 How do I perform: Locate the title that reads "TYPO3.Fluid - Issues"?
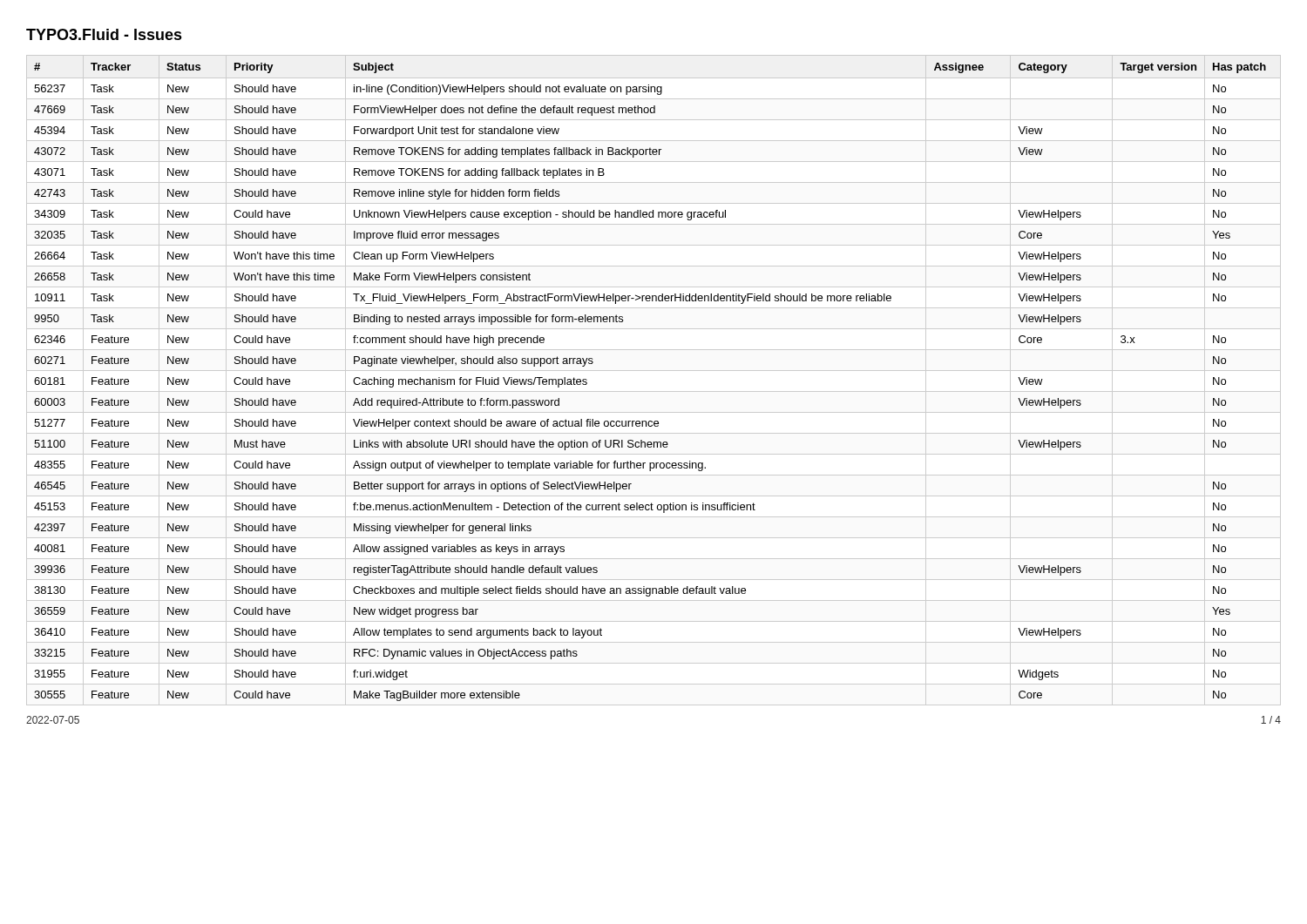click(x=104, y=35)
